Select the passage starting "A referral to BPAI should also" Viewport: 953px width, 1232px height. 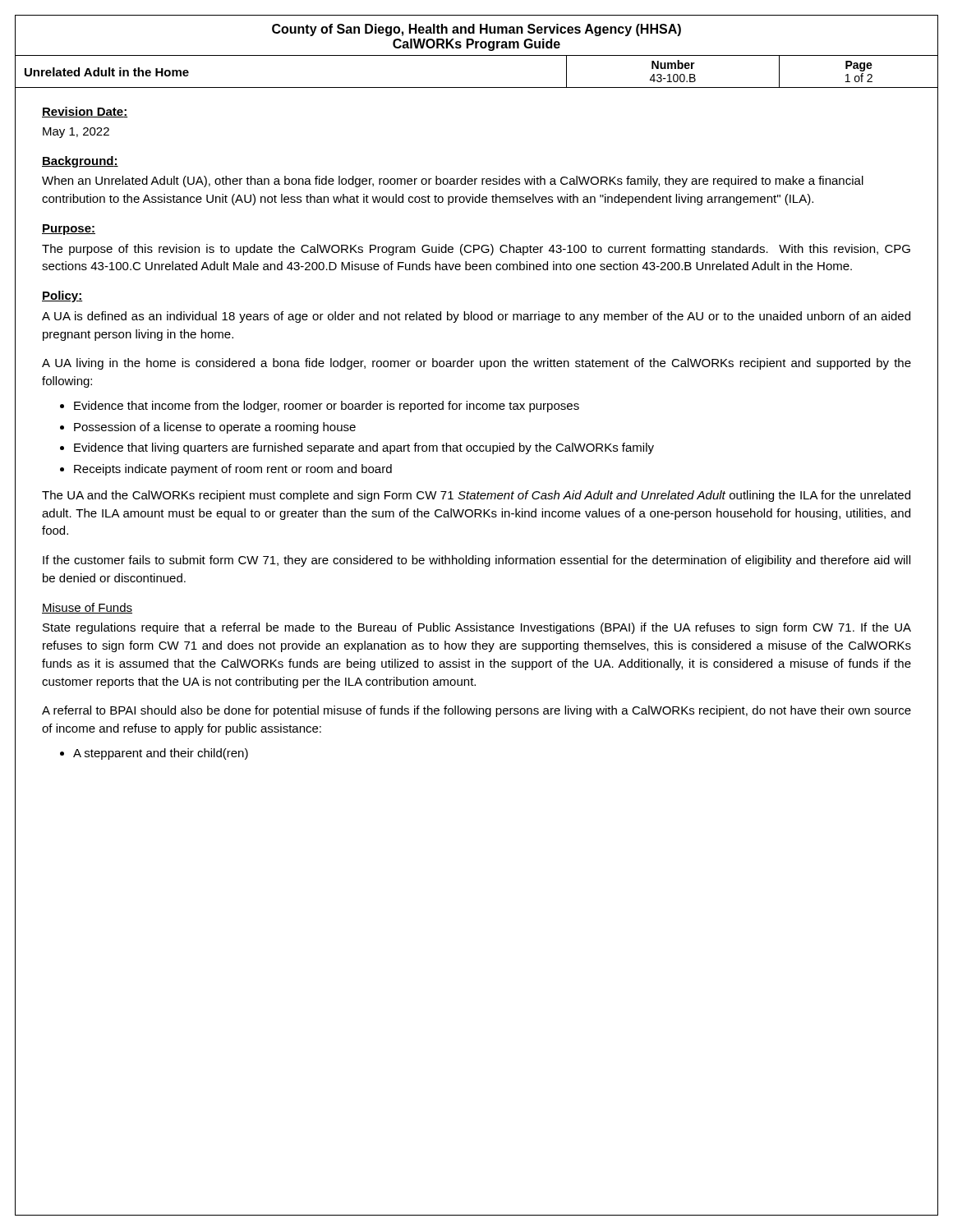pos(476,719)
